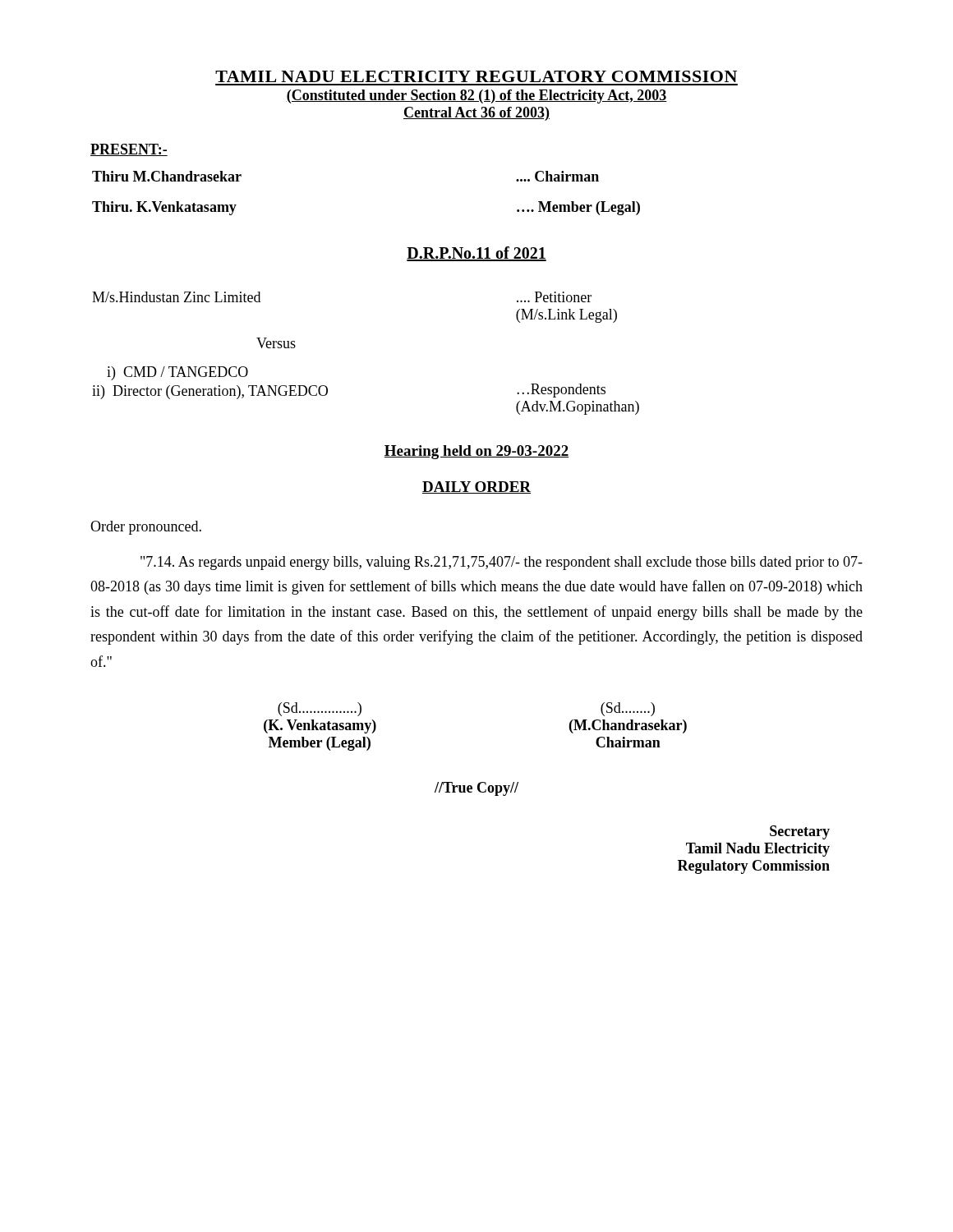The width and height of the screenshot is (953, 1232).
Task: Locate the region starting "TAMIL NADU ELECTRICITY REGULATORY COMMISSION (Constituted under"
Action: [476, 94]
